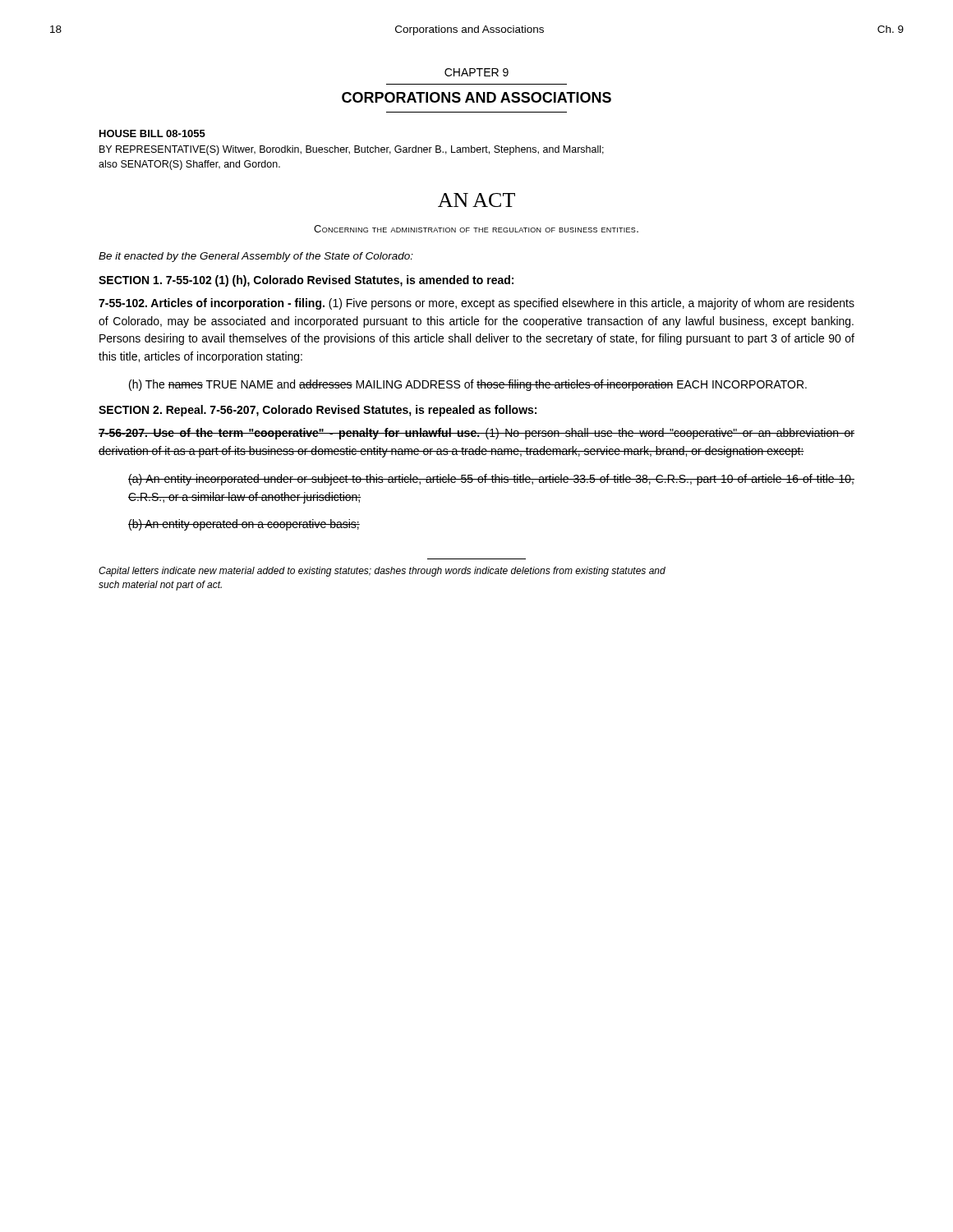
Task: Select the text block that reads "(h) The names TRUE NAME and addresses MAILING"
Action: pos(468,384)
